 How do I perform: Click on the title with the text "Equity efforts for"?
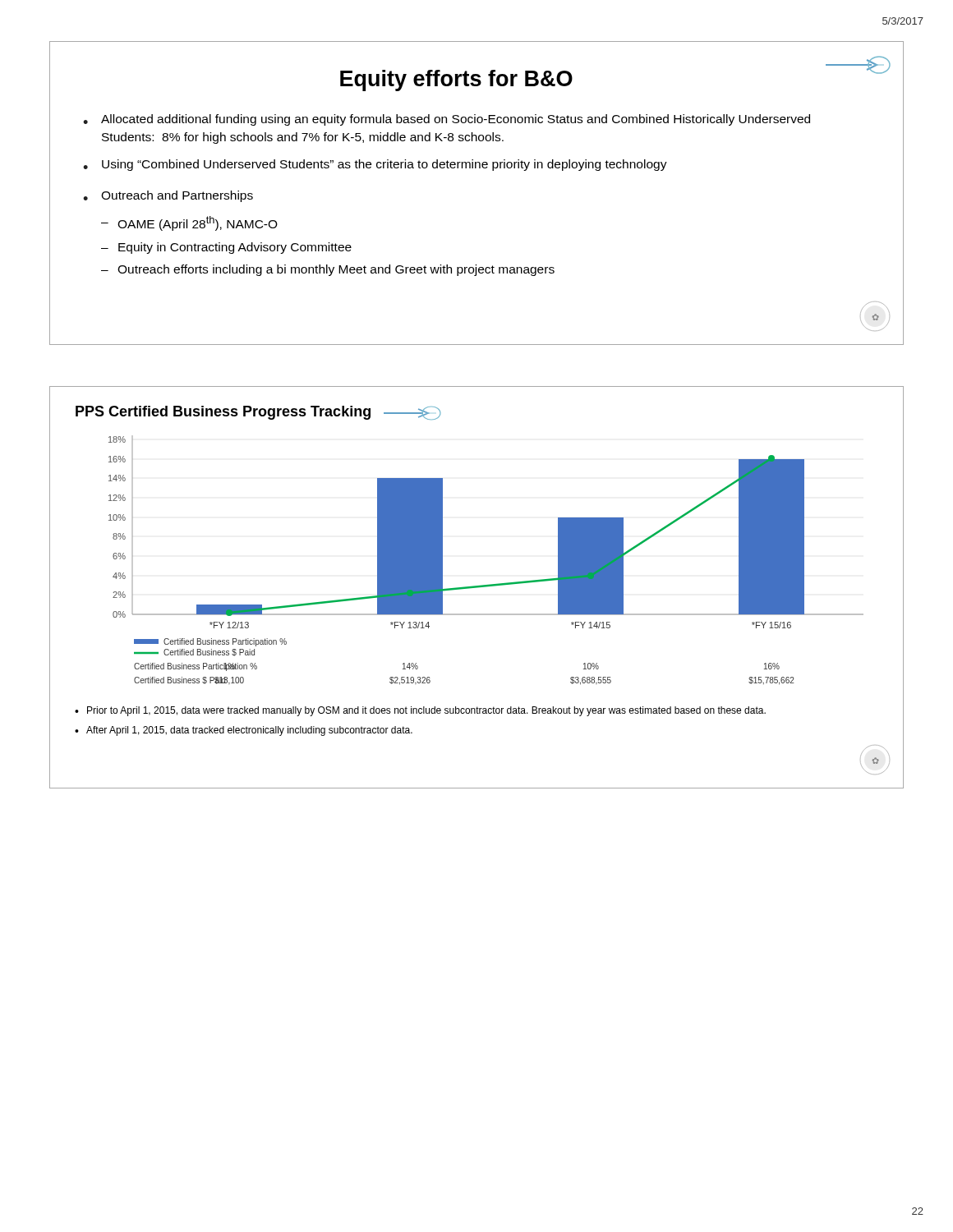pos(456,79)
